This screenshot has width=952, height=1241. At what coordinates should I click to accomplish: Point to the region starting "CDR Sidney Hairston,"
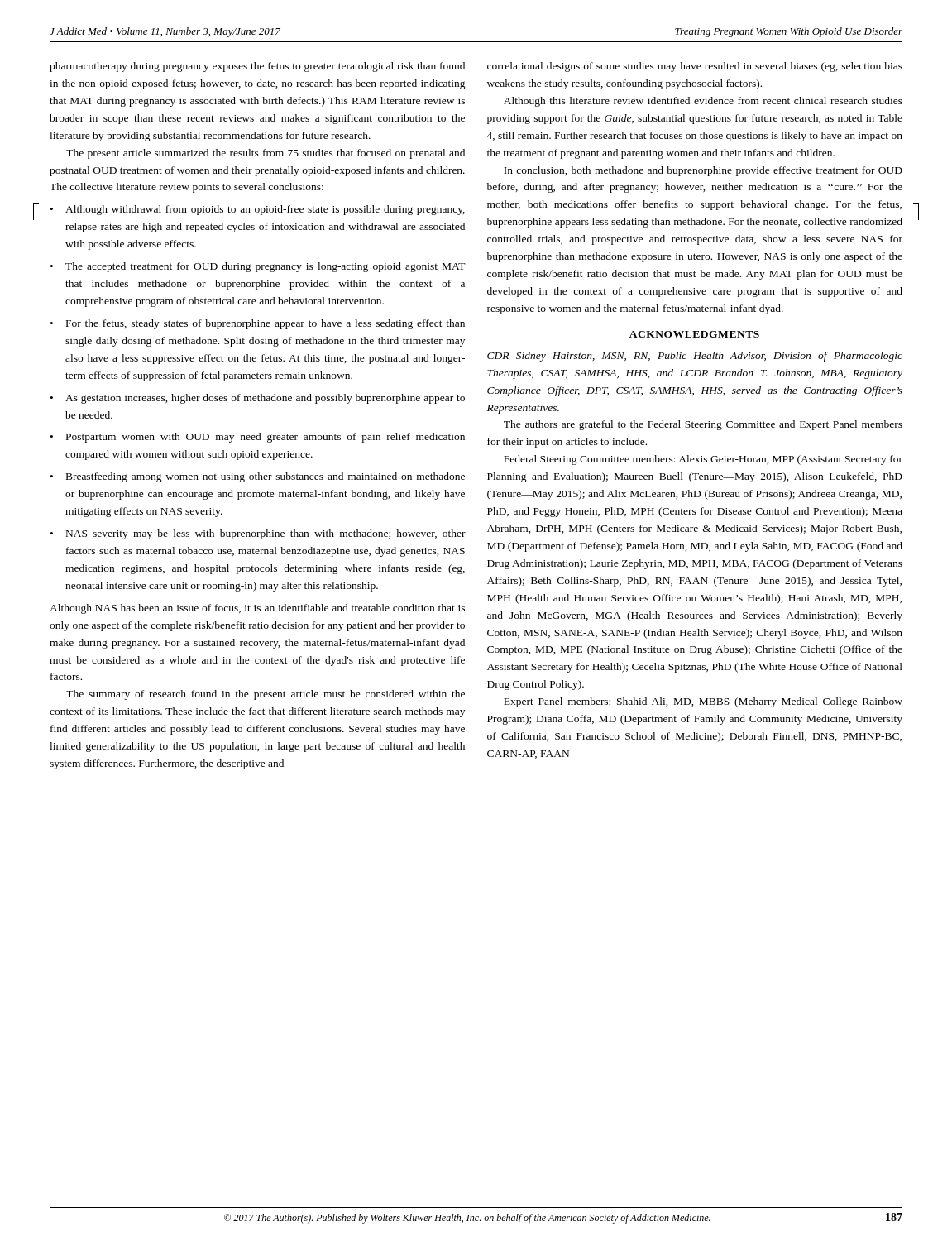(695, 555)
